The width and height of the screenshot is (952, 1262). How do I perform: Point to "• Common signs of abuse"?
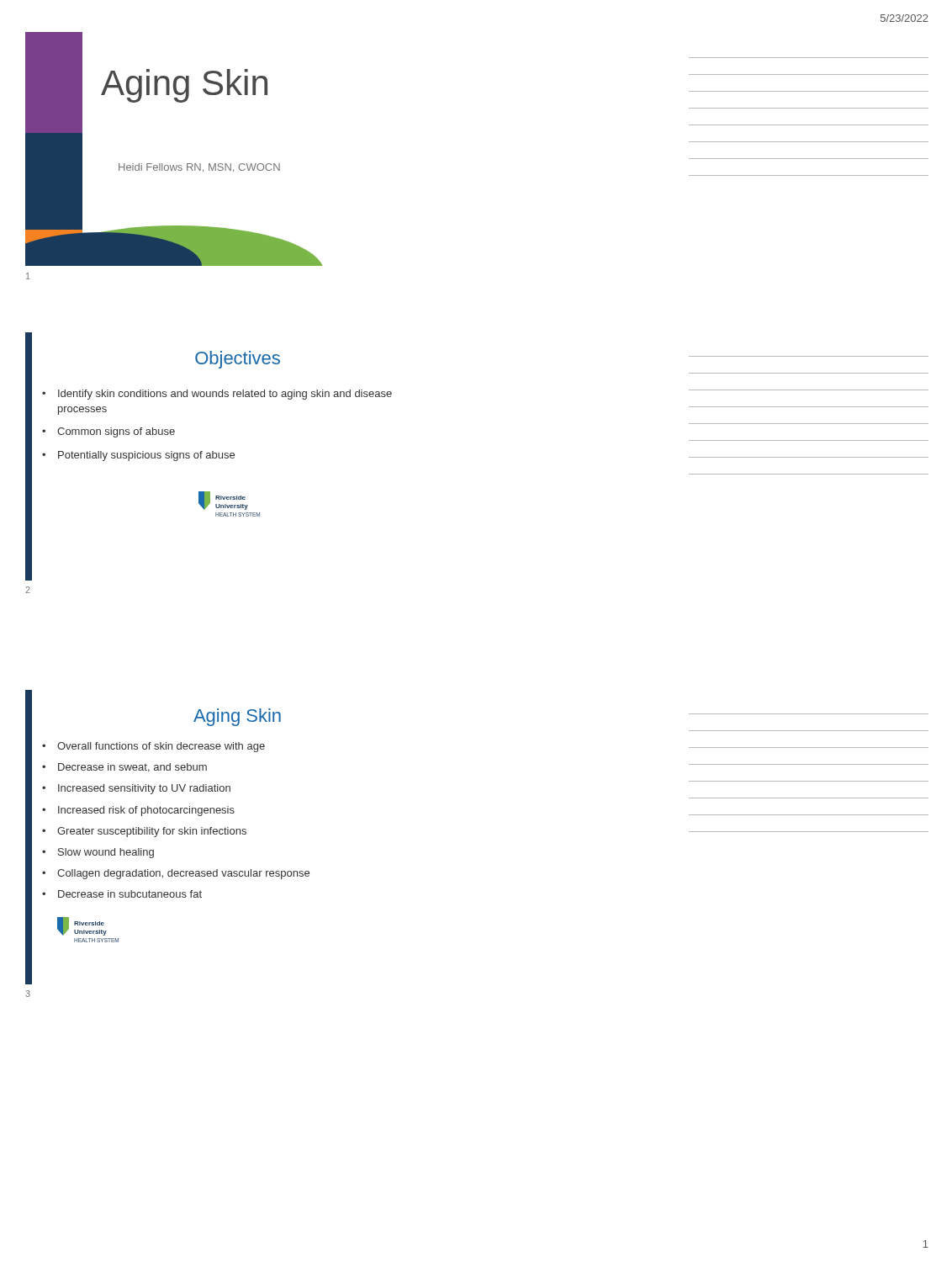109,432
